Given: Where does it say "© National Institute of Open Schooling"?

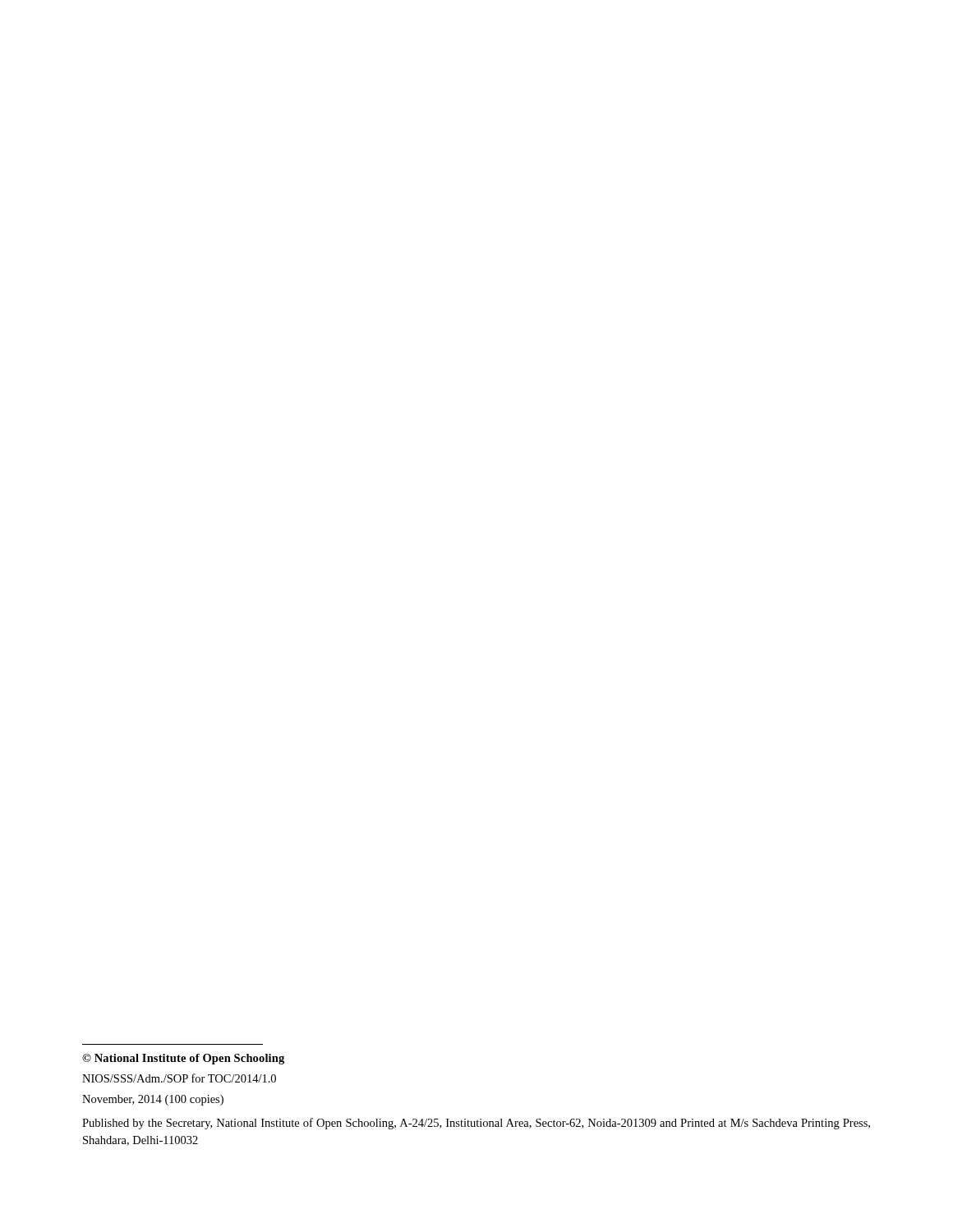Looking at the screenshot, I should 183,1057.
